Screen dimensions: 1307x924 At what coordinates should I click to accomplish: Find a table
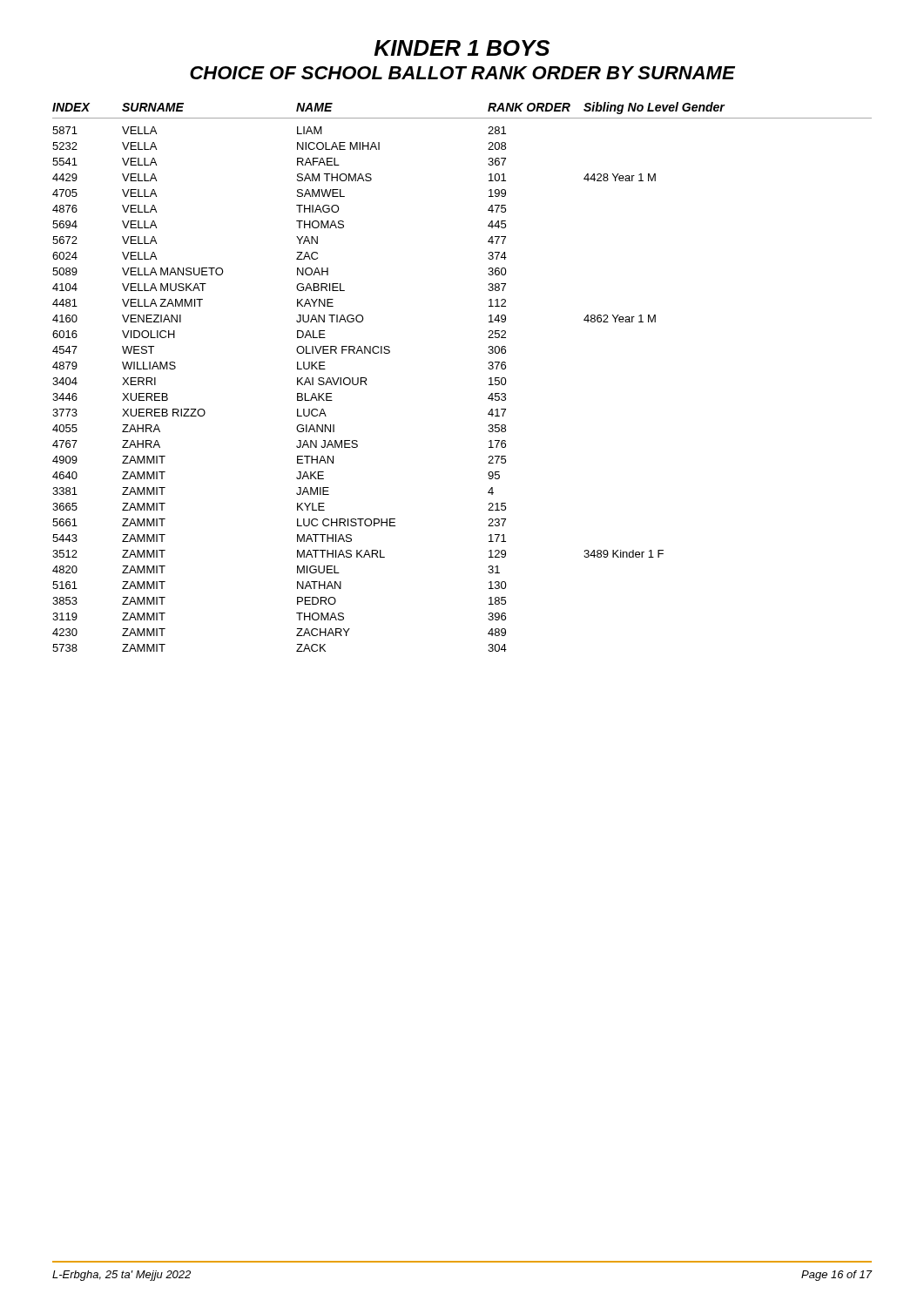tap(462, 378)
